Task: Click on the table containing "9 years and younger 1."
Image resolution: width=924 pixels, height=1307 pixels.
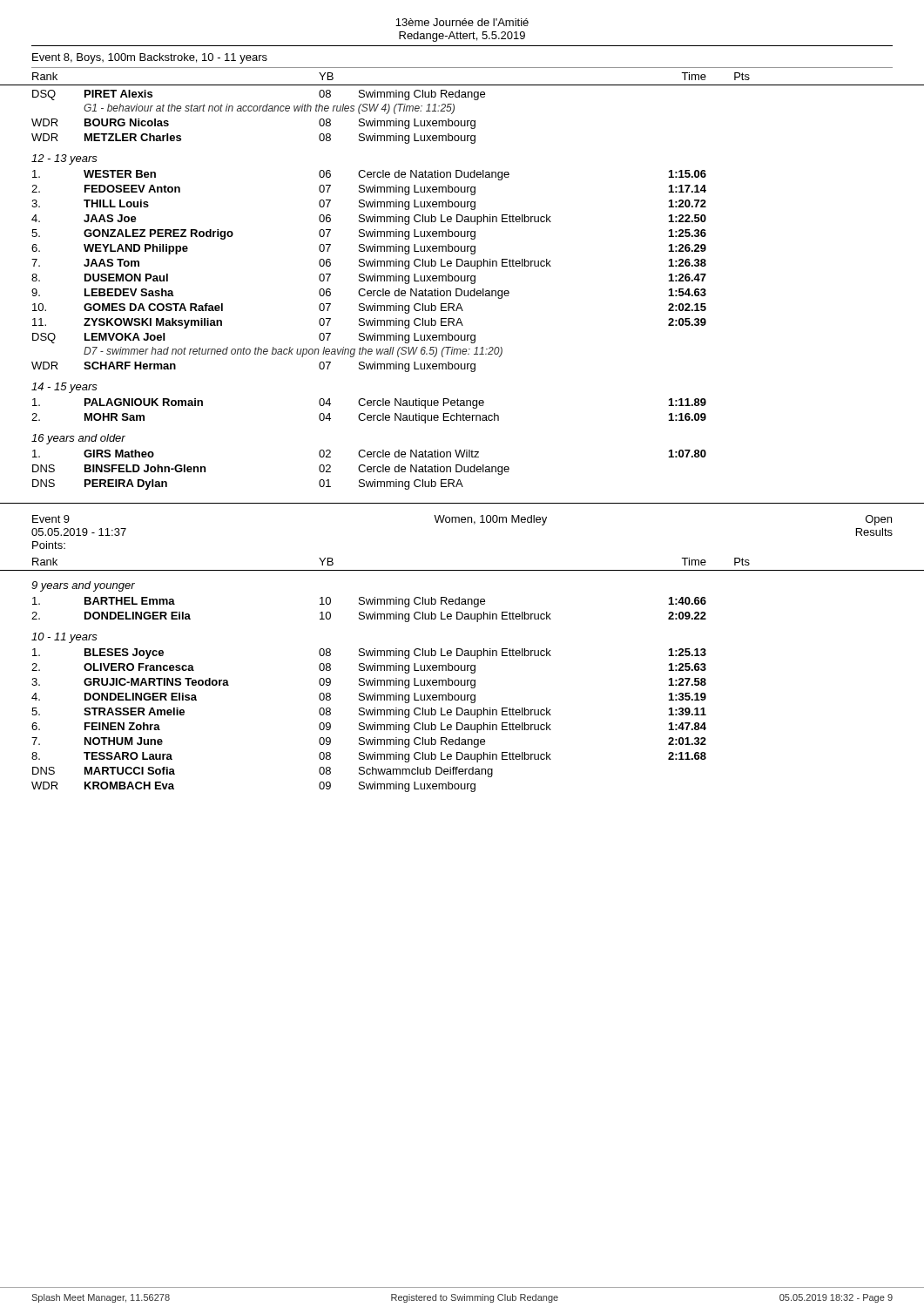Action: coord(462,682)
